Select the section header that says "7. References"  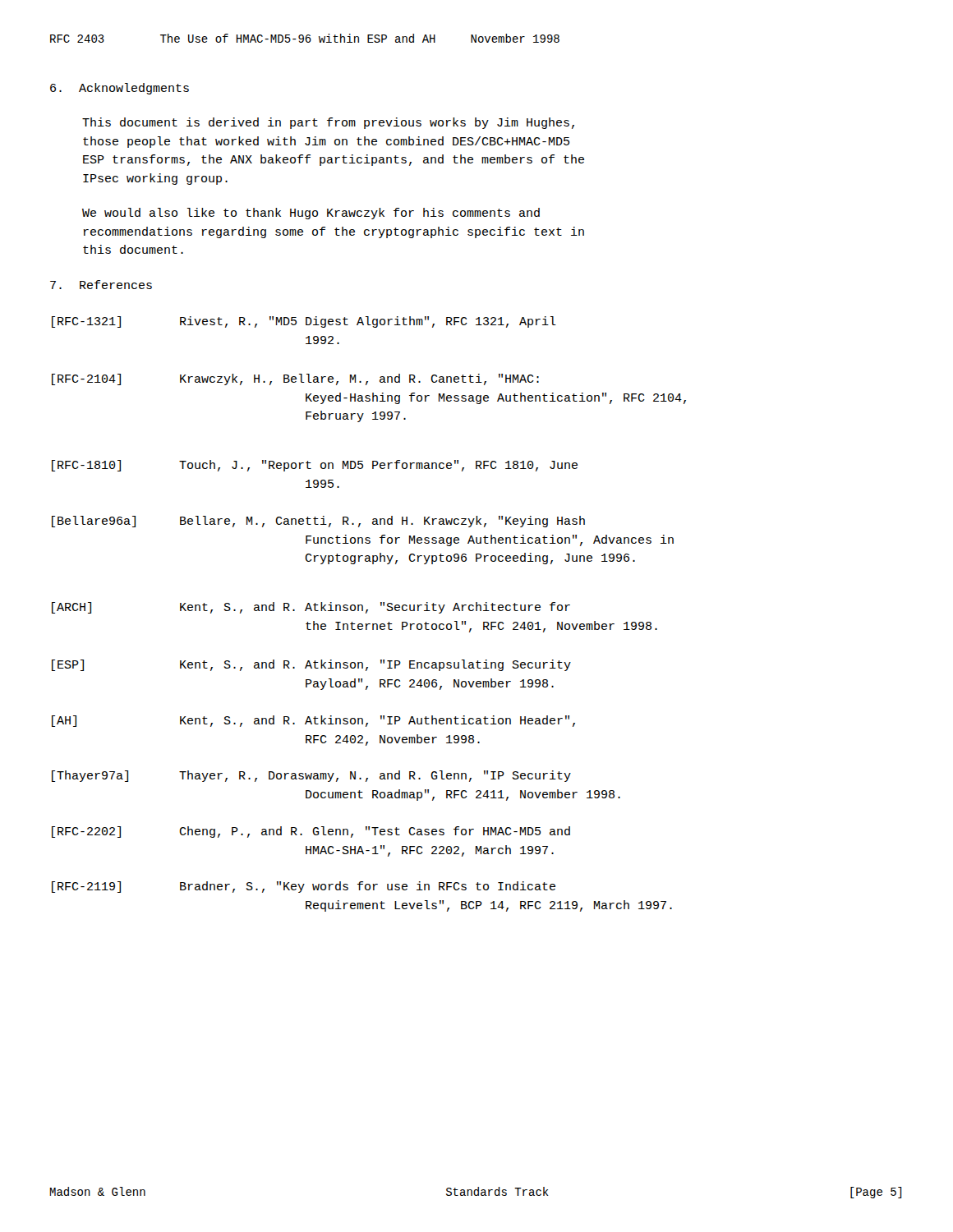[101, 286]
